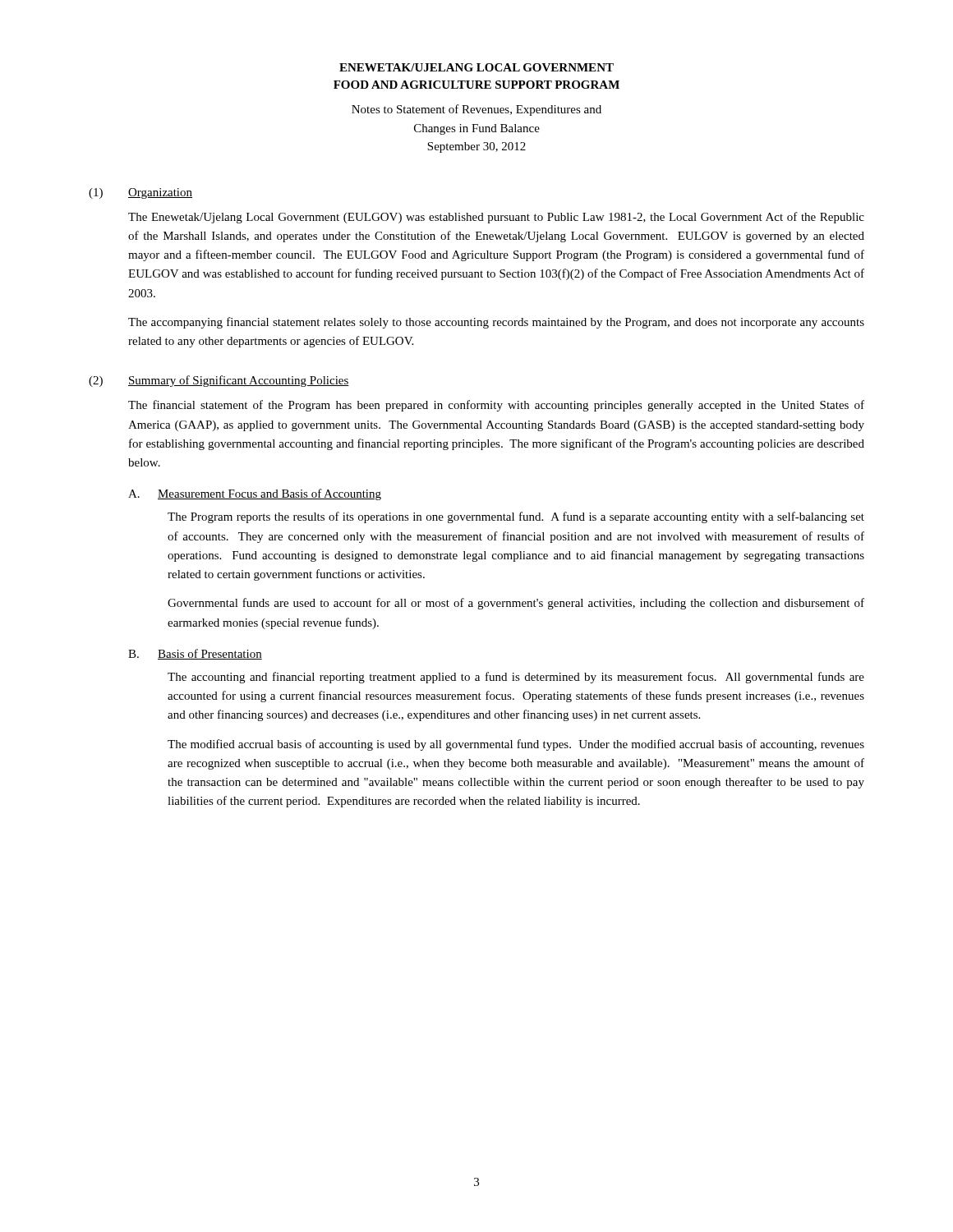Locate the section header containing "(1) Organization"
Screen dimensions: 1232x953
tap(141, 192)
